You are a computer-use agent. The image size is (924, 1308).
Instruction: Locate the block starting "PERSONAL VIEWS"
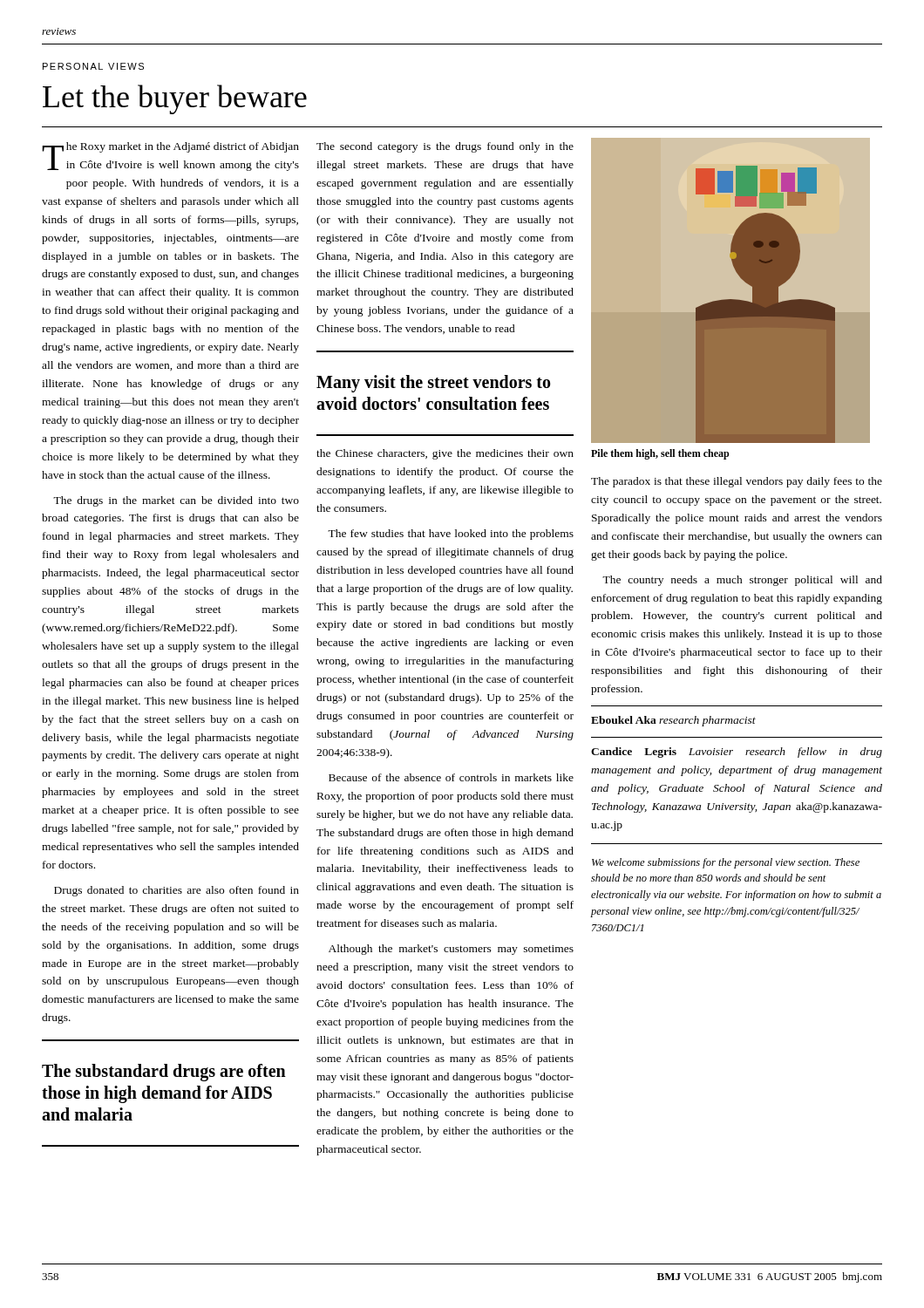click(x=94, y=66)
